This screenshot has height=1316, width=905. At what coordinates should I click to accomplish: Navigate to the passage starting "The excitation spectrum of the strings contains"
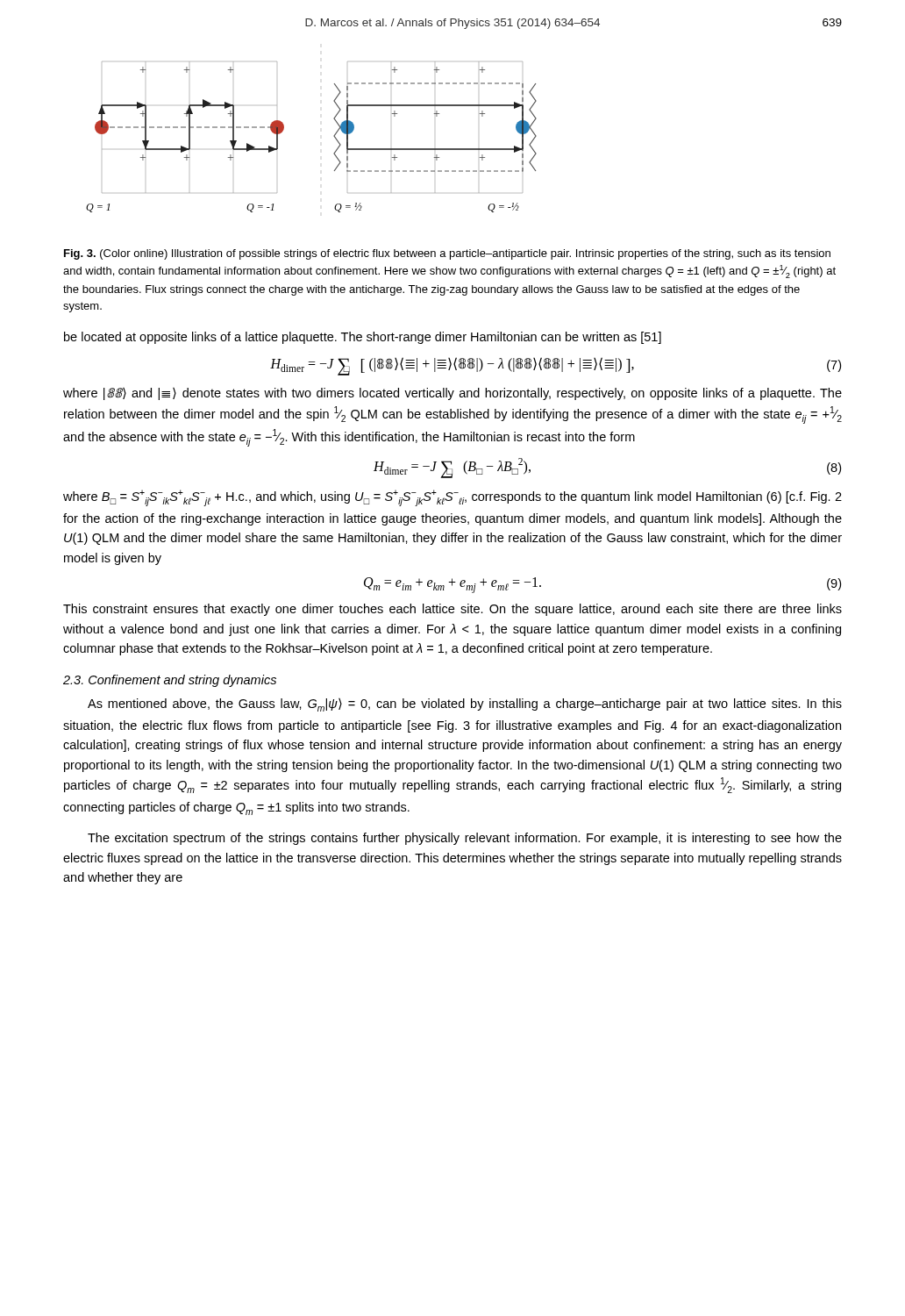click(x=452, y=858)
